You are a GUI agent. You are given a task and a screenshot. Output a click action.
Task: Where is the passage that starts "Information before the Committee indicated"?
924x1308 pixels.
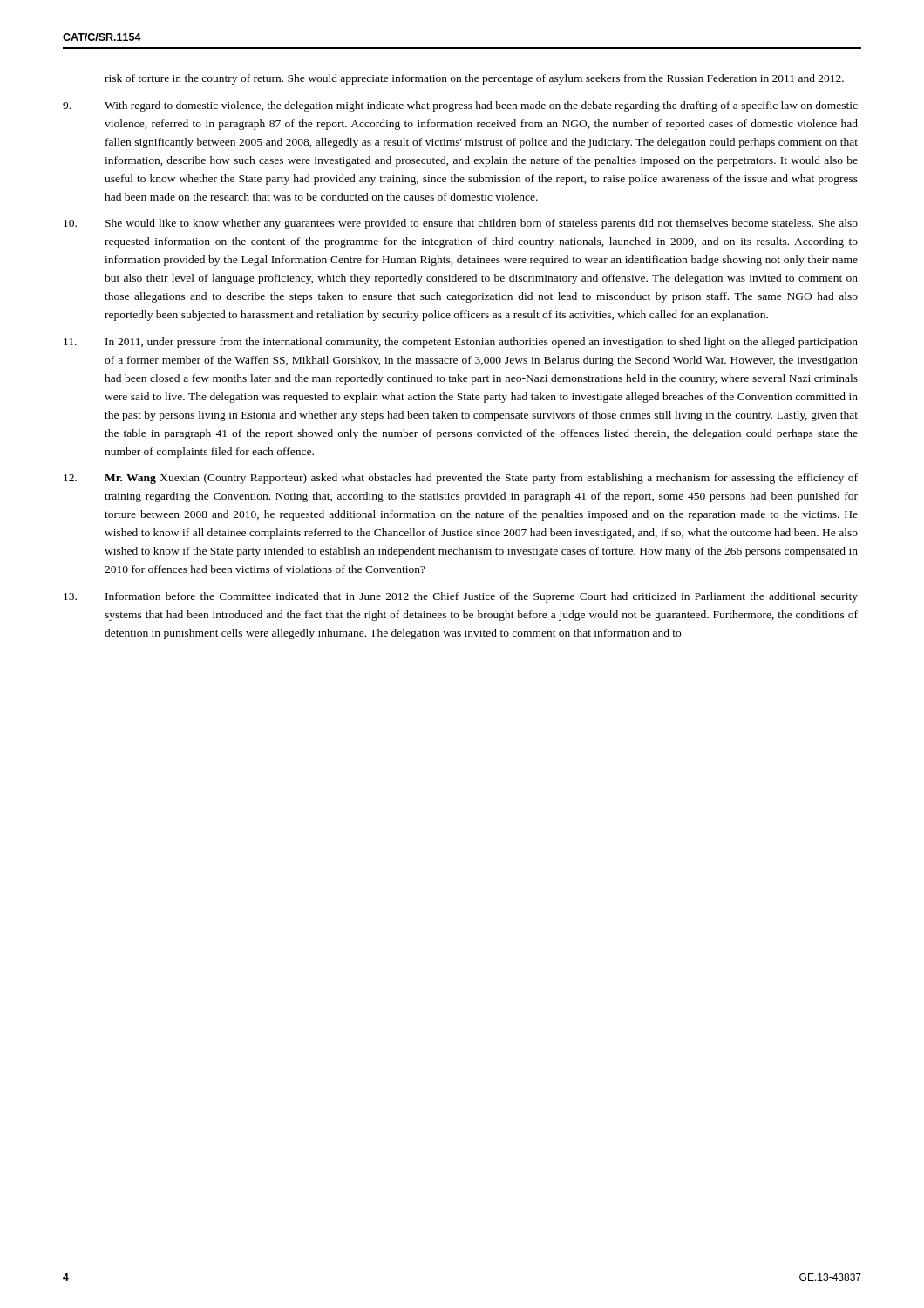pos(460,615)
